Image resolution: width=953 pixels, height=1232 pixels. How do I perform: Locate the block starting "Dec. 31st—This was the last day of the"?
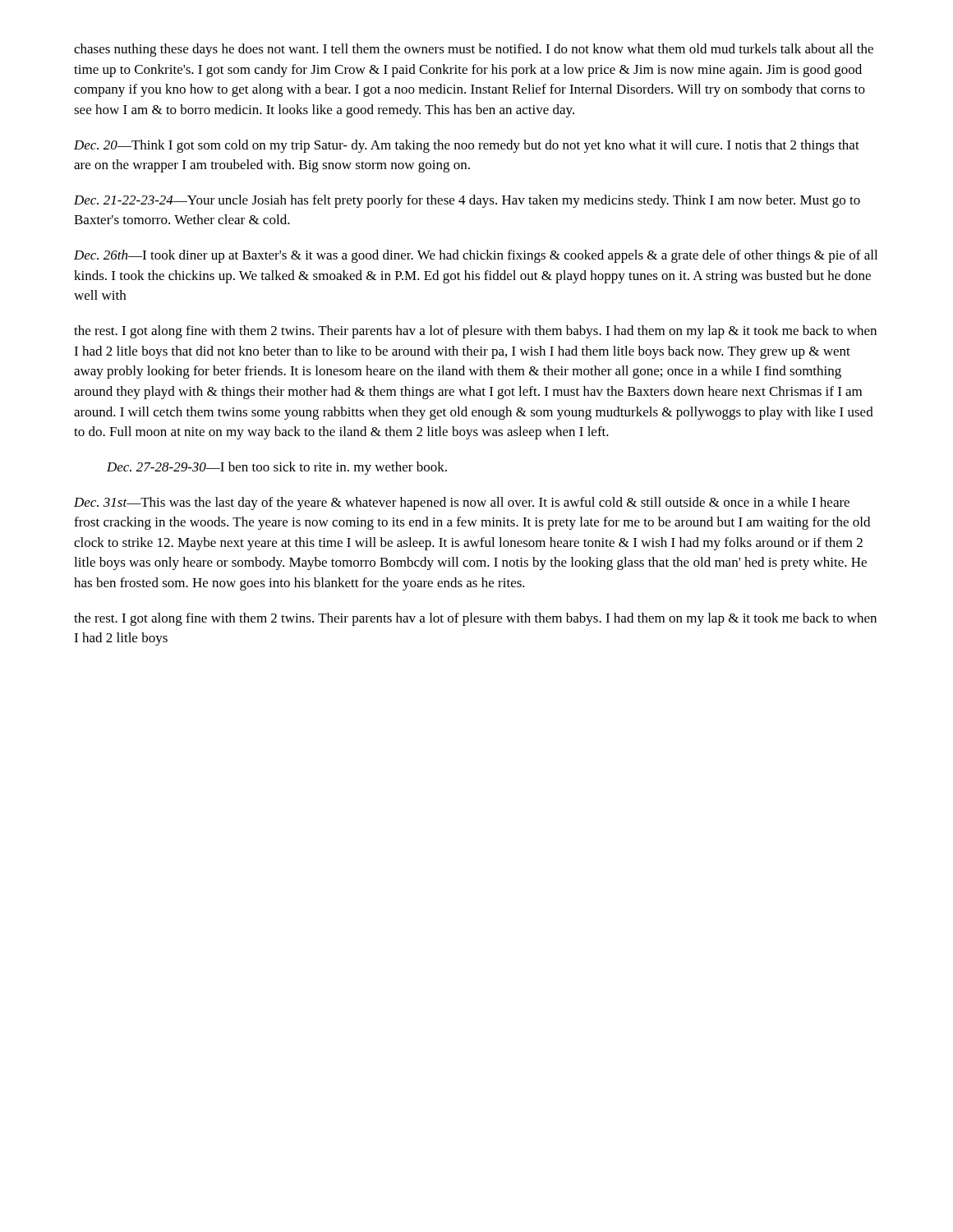pos(476,543)
